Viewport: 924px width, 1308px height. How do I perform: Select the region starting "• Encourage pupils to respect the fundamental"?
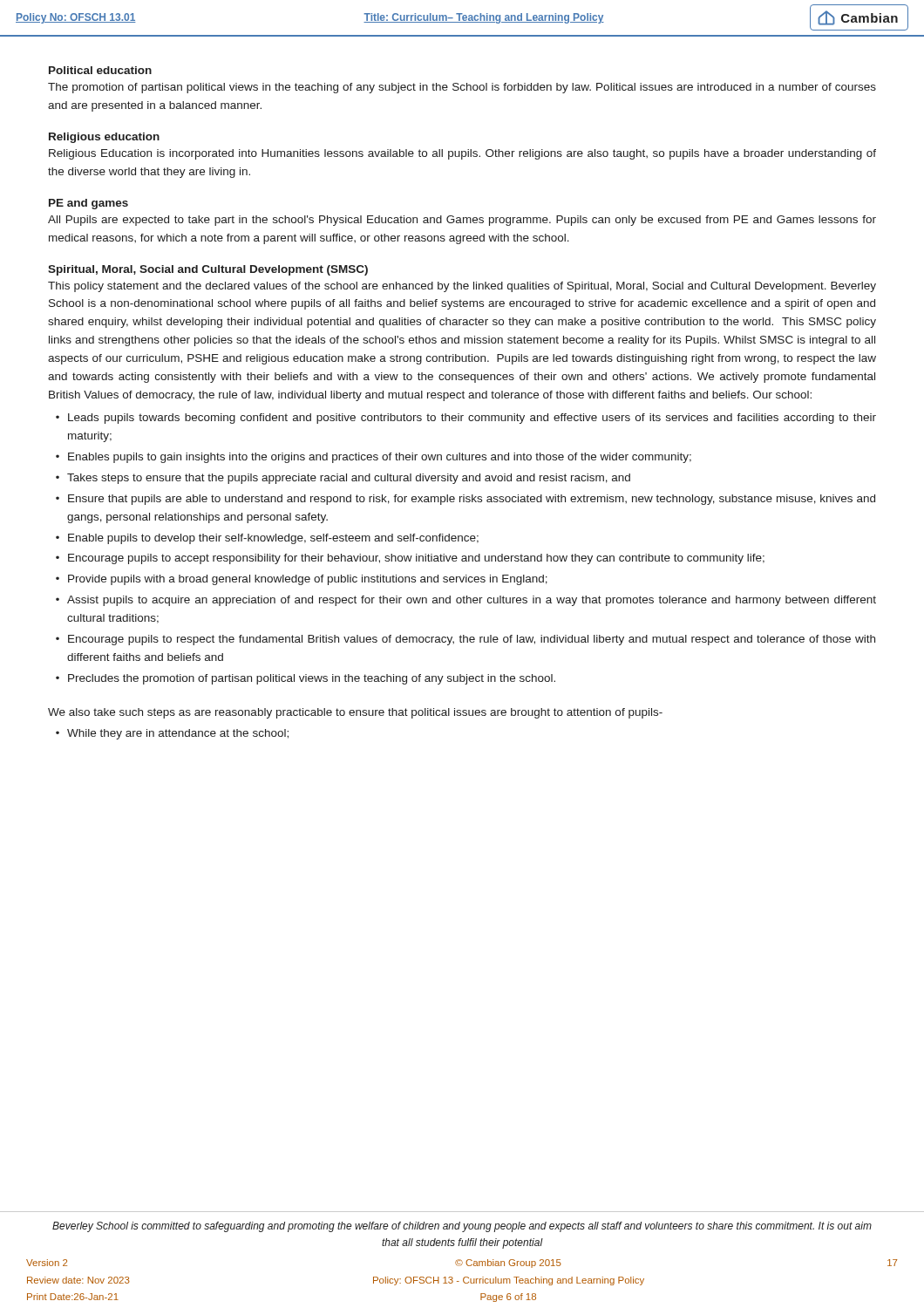(462, 649)
